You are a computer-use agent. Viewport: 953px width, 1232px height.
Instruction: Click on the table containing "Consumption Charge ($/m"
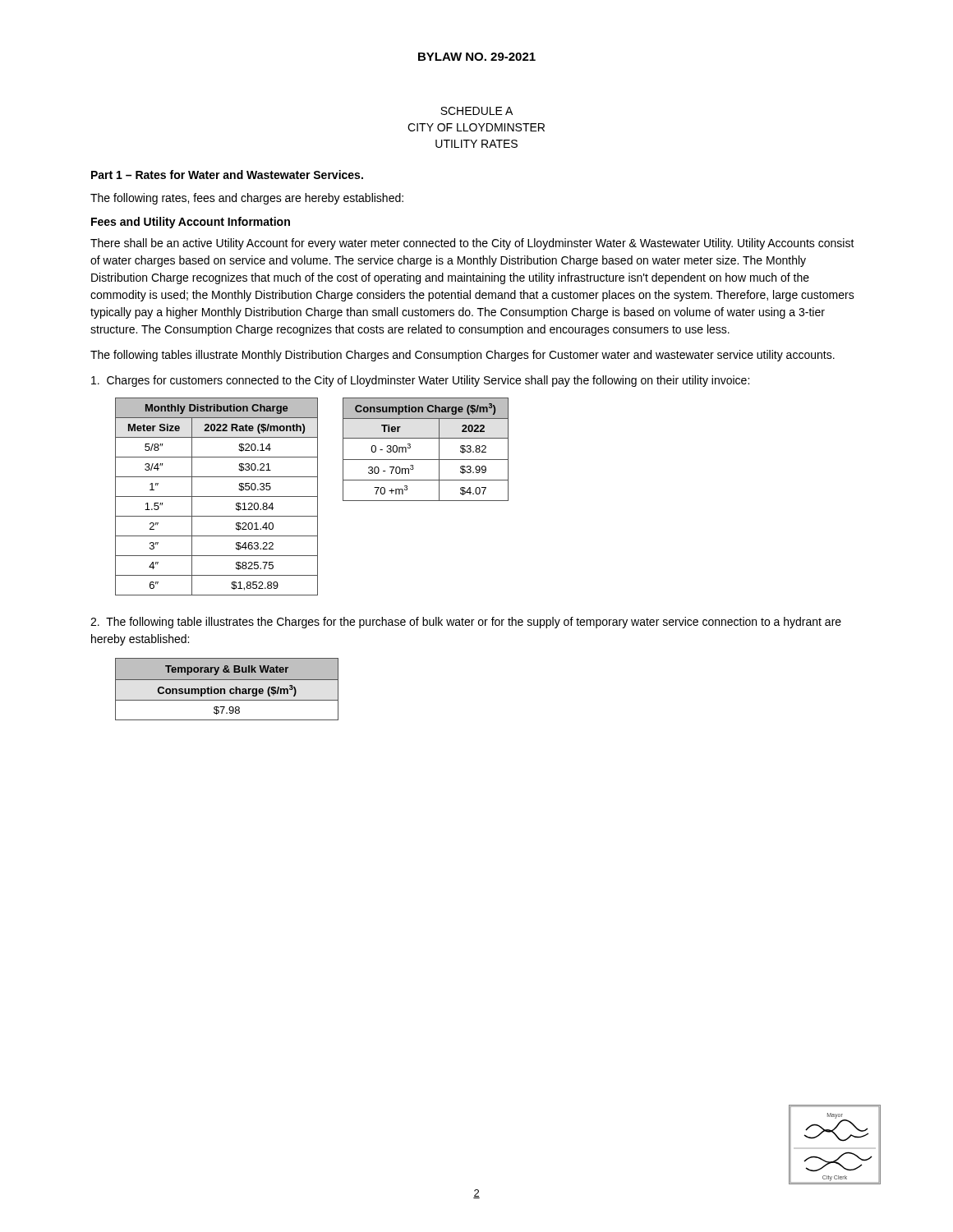pos(425,496)
